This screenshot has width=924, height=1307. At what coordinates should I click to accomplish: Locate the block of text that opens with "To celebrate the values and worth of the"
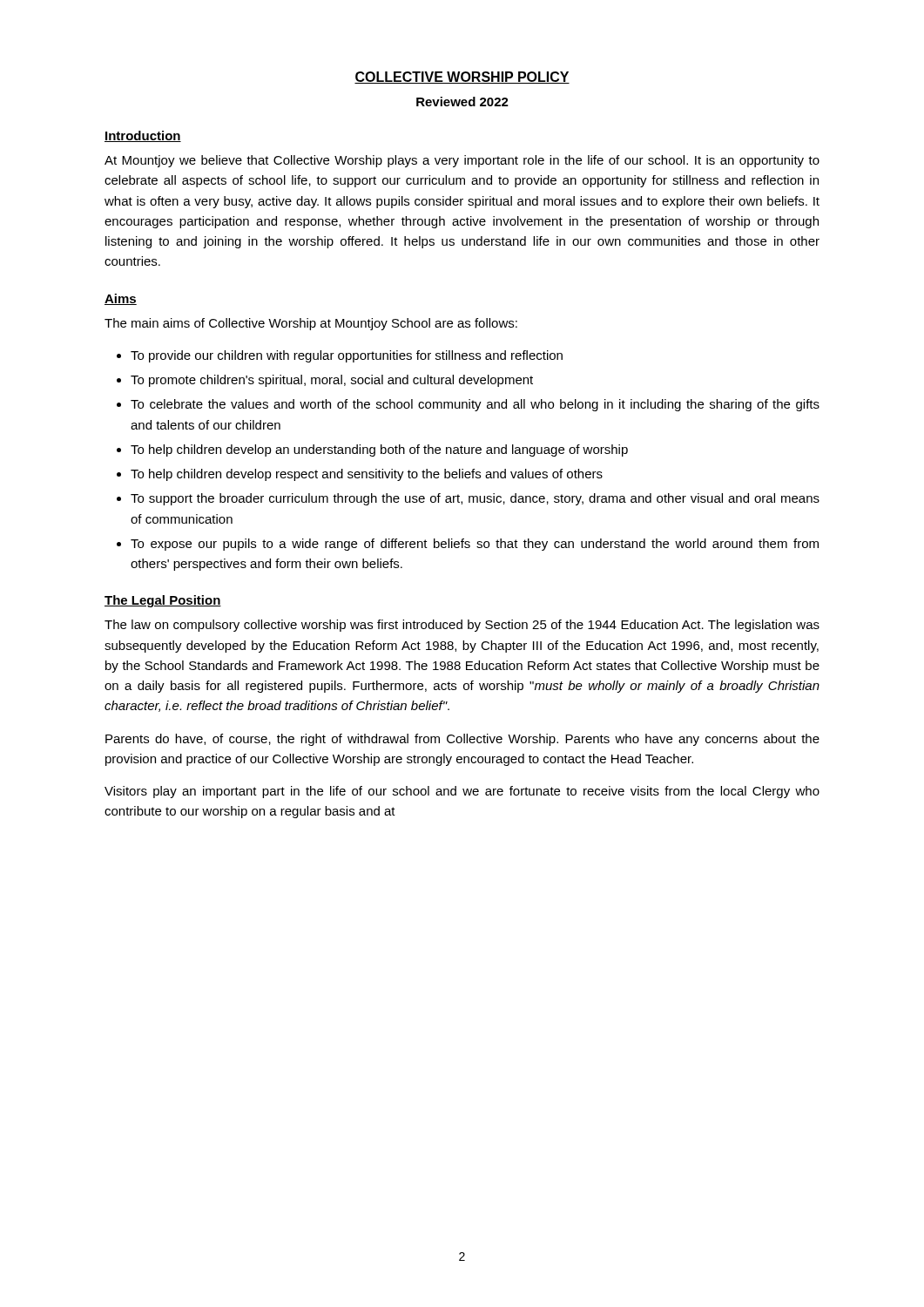[x=475, y=414]
